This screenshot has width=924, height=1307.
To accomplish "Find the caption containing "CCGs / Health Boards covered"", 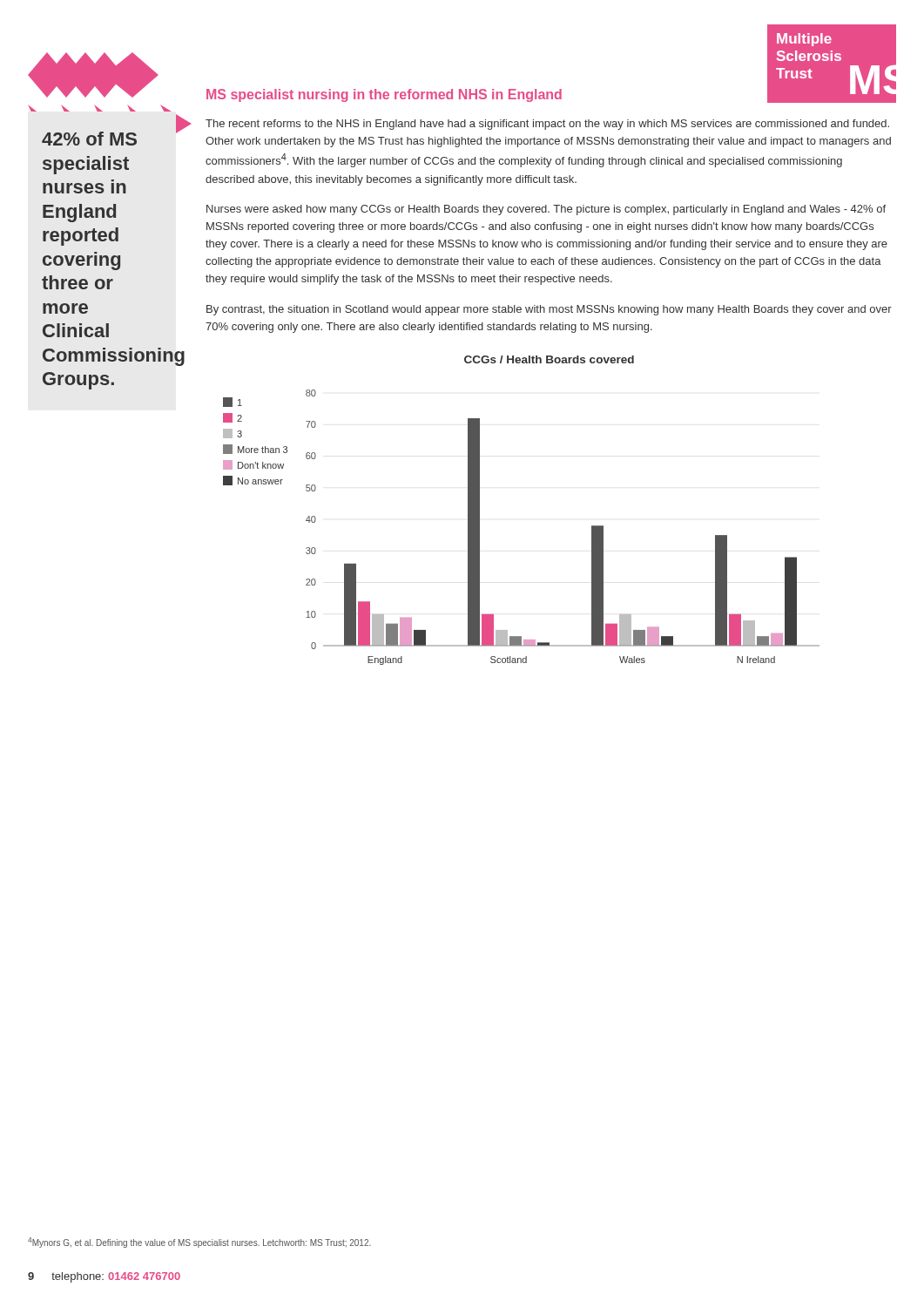I will click(549, 359).
